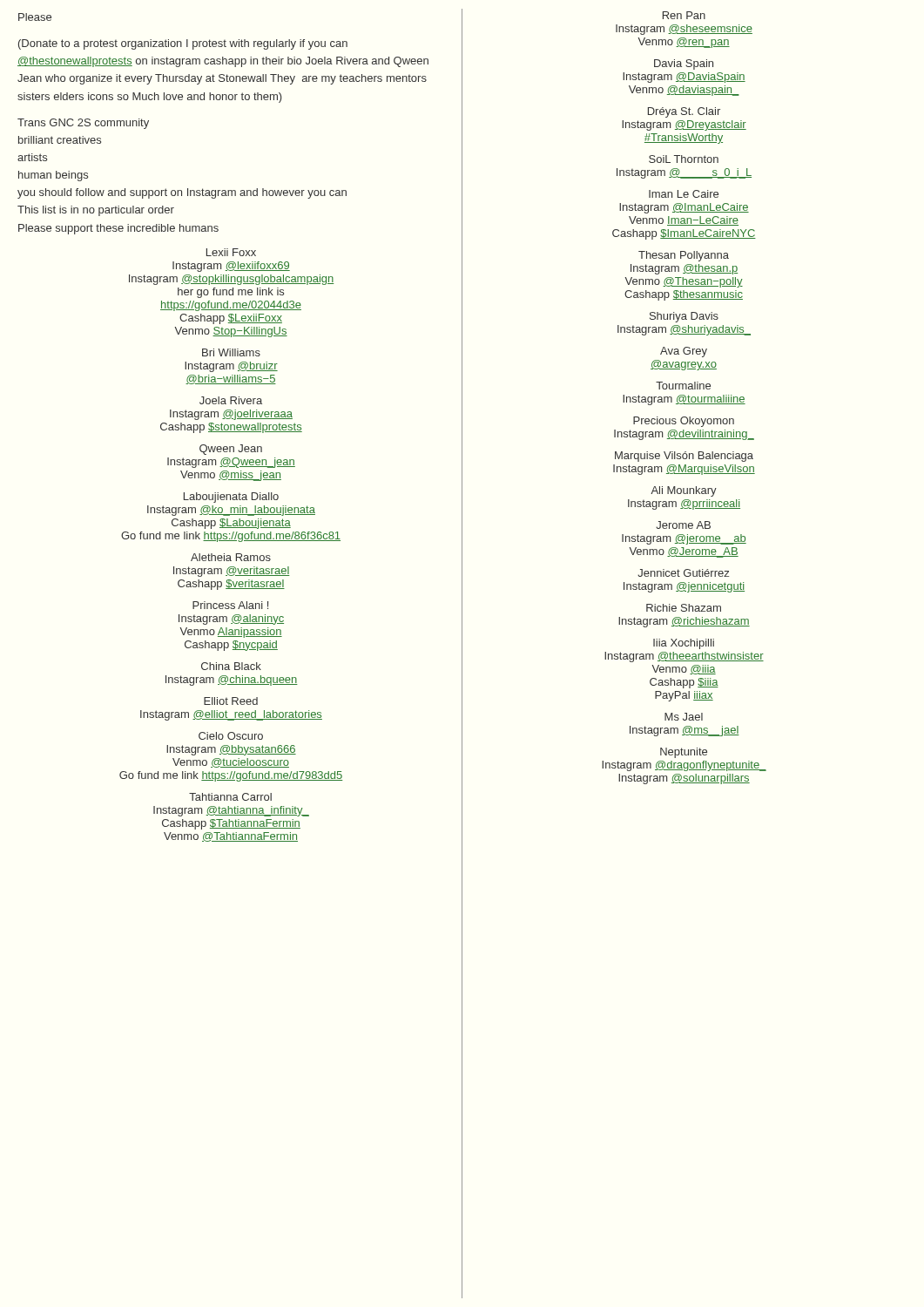Image resolution: width=924 pixels, height=1307 pixels.
Task: Point to the region starting "Precious Okoyomon Instagram @devilintraining_"
Action: coord(684,427)
